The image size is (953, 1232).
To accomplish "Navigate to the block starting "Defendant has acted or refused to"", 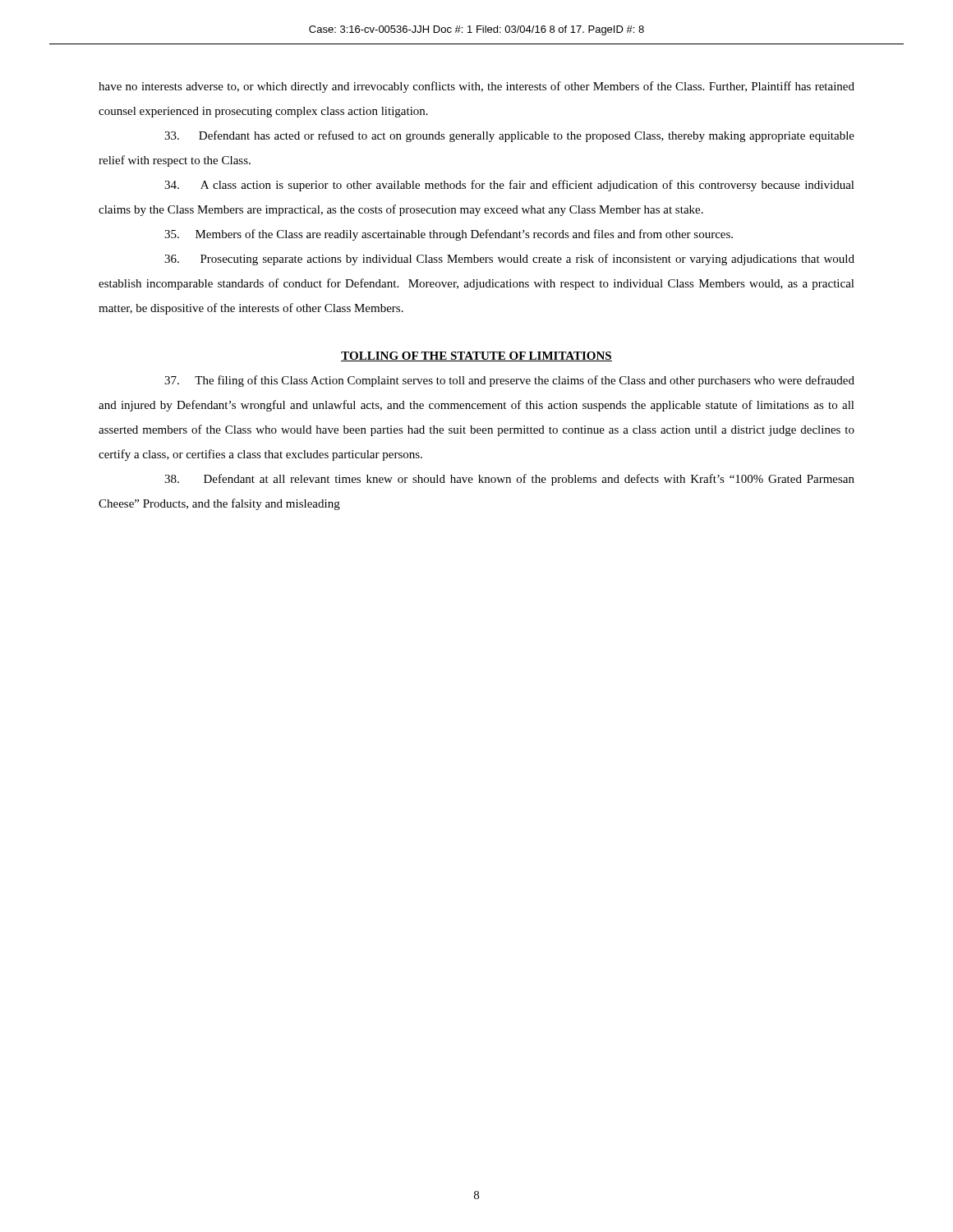I will coord(476,148).
